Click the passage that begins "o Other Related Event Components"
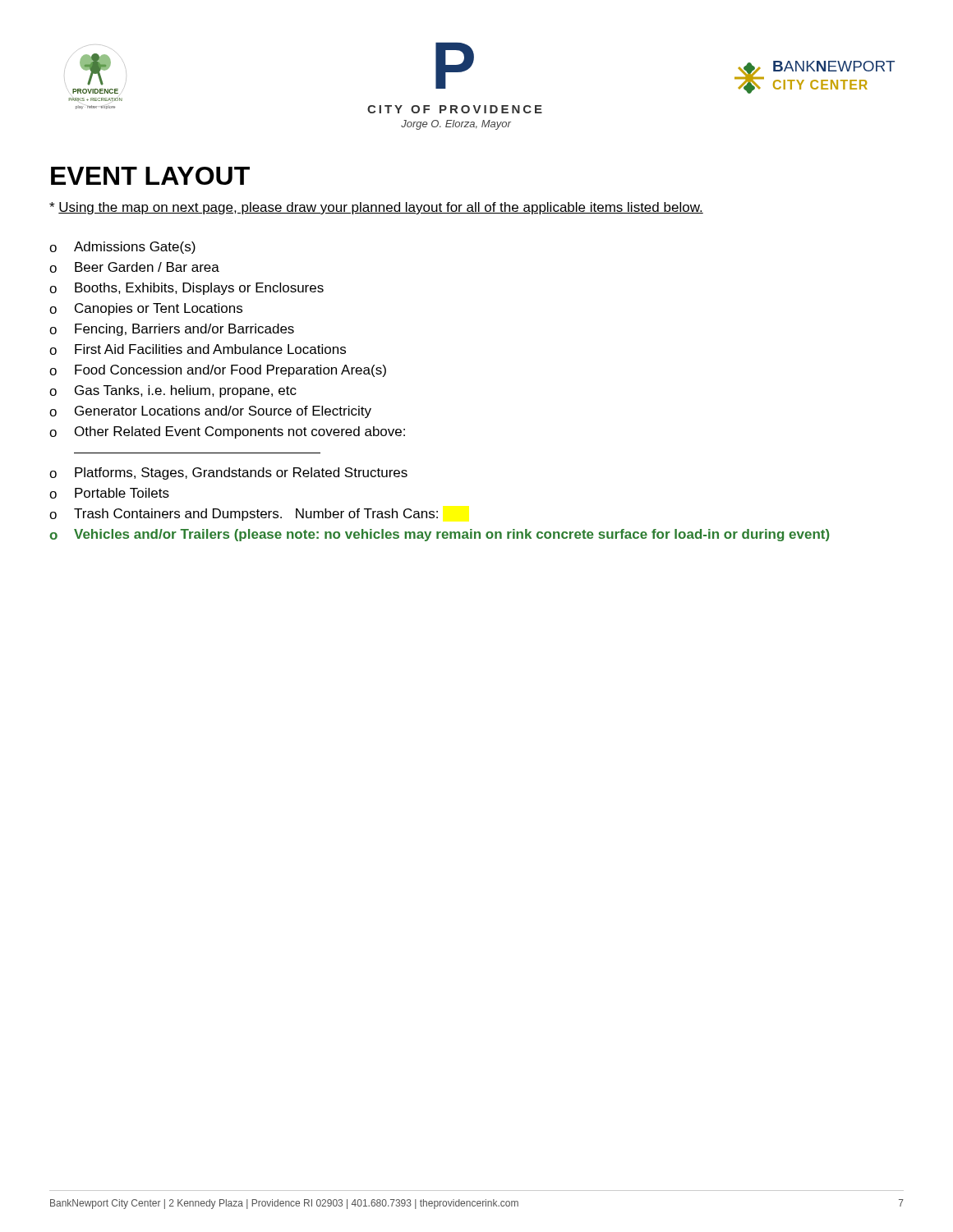Screen dimensions: 1232x953 (x=227, y=432)
